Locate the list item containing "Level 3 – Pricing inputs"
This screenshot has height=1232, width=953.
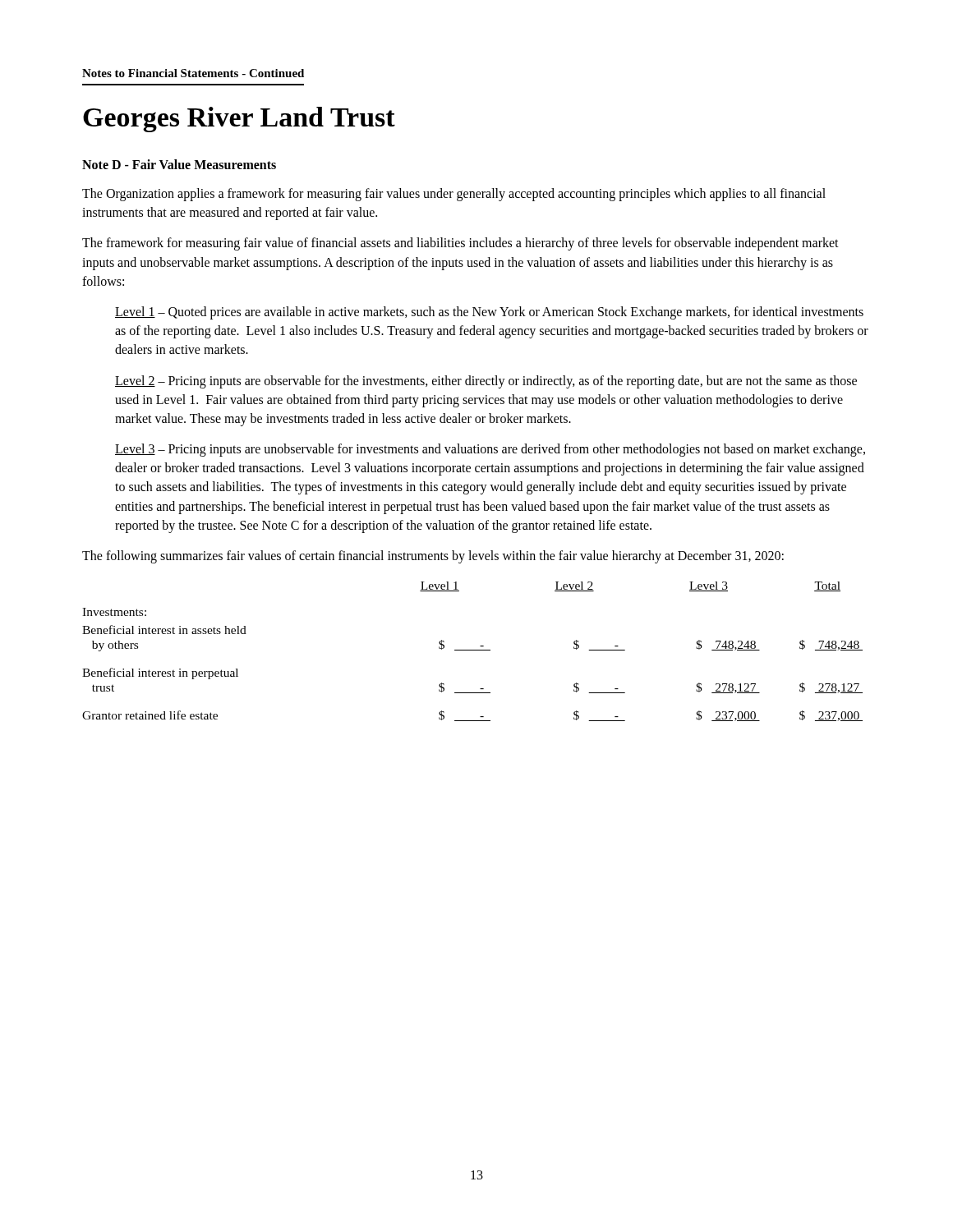[x=490, y=487]
